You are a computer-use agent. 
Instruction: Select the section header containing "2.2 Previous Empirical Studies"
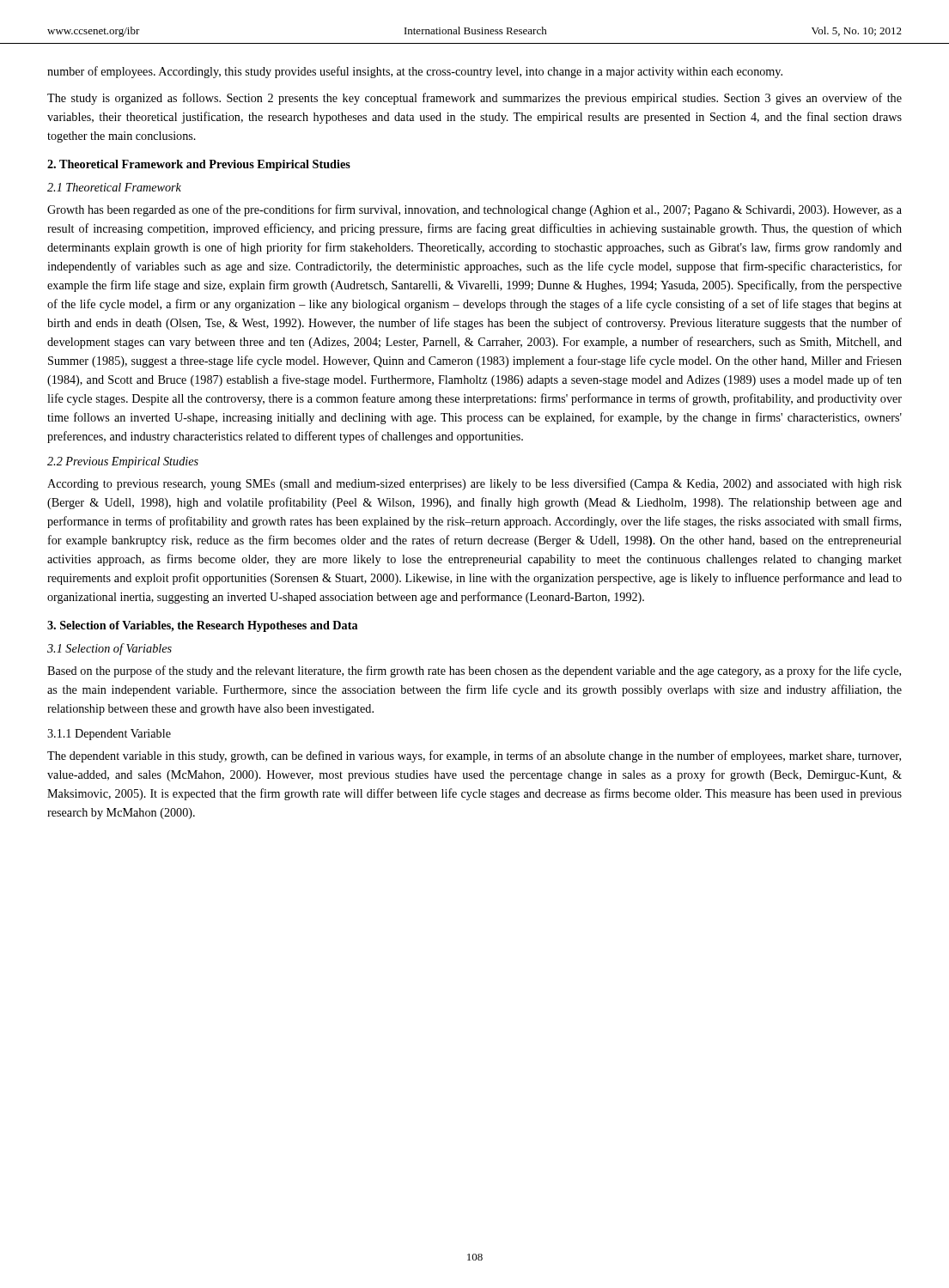pos(123,461)
